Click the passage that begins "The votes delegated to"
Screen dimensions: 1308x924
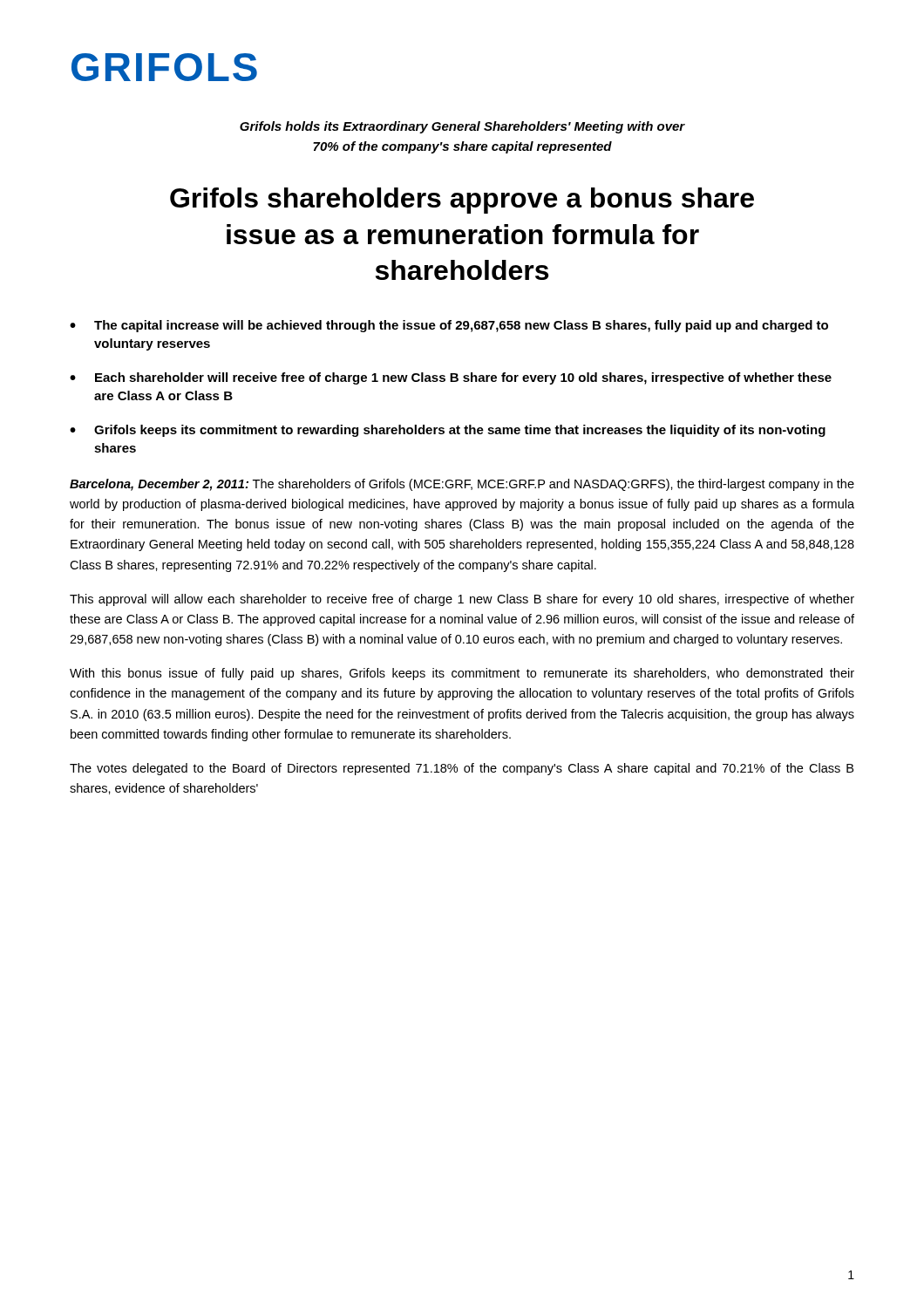[462, 778]
